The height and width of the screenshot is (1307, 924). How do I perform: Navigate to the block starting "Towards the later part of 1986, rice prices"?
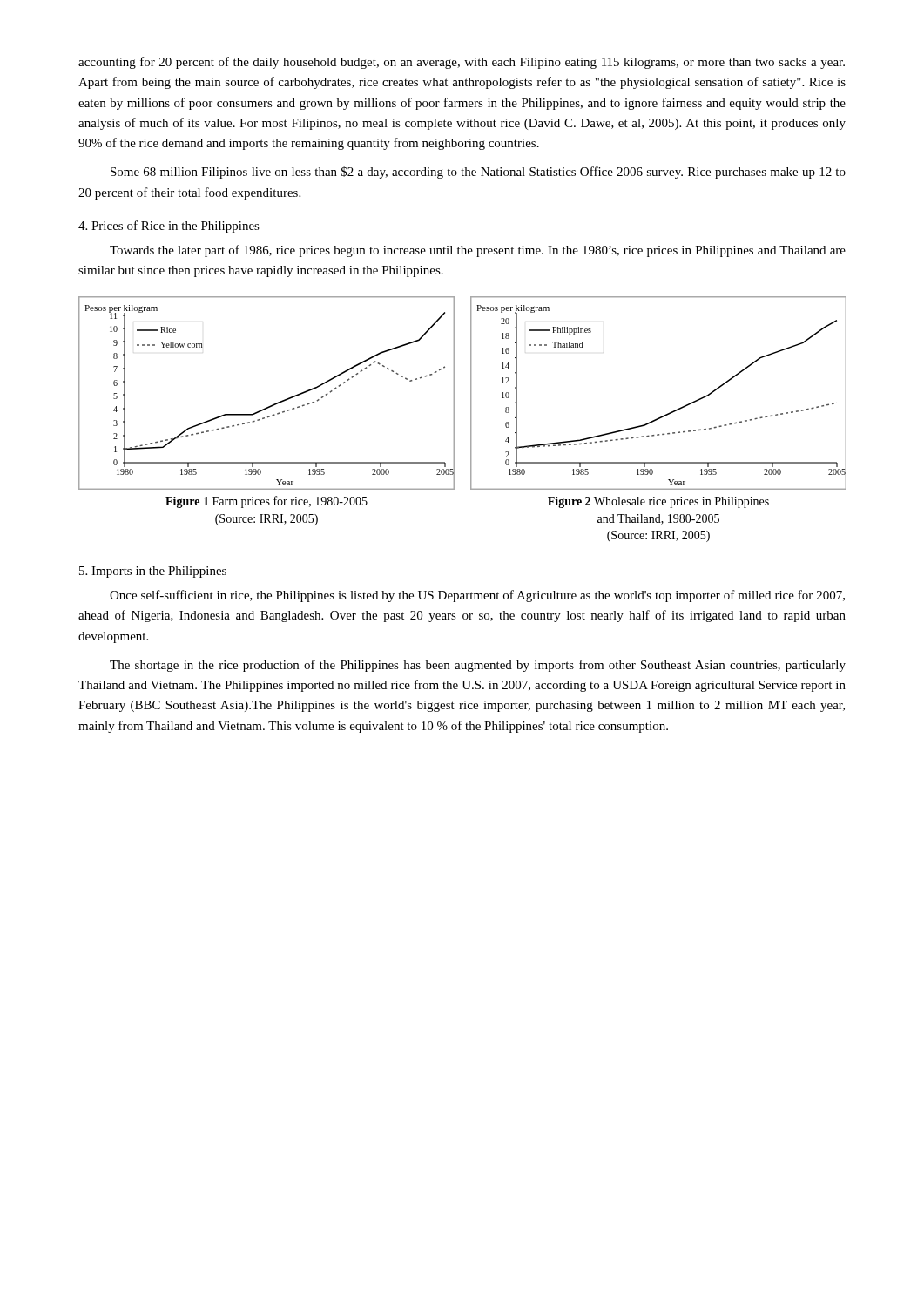[x=462, y=260]
